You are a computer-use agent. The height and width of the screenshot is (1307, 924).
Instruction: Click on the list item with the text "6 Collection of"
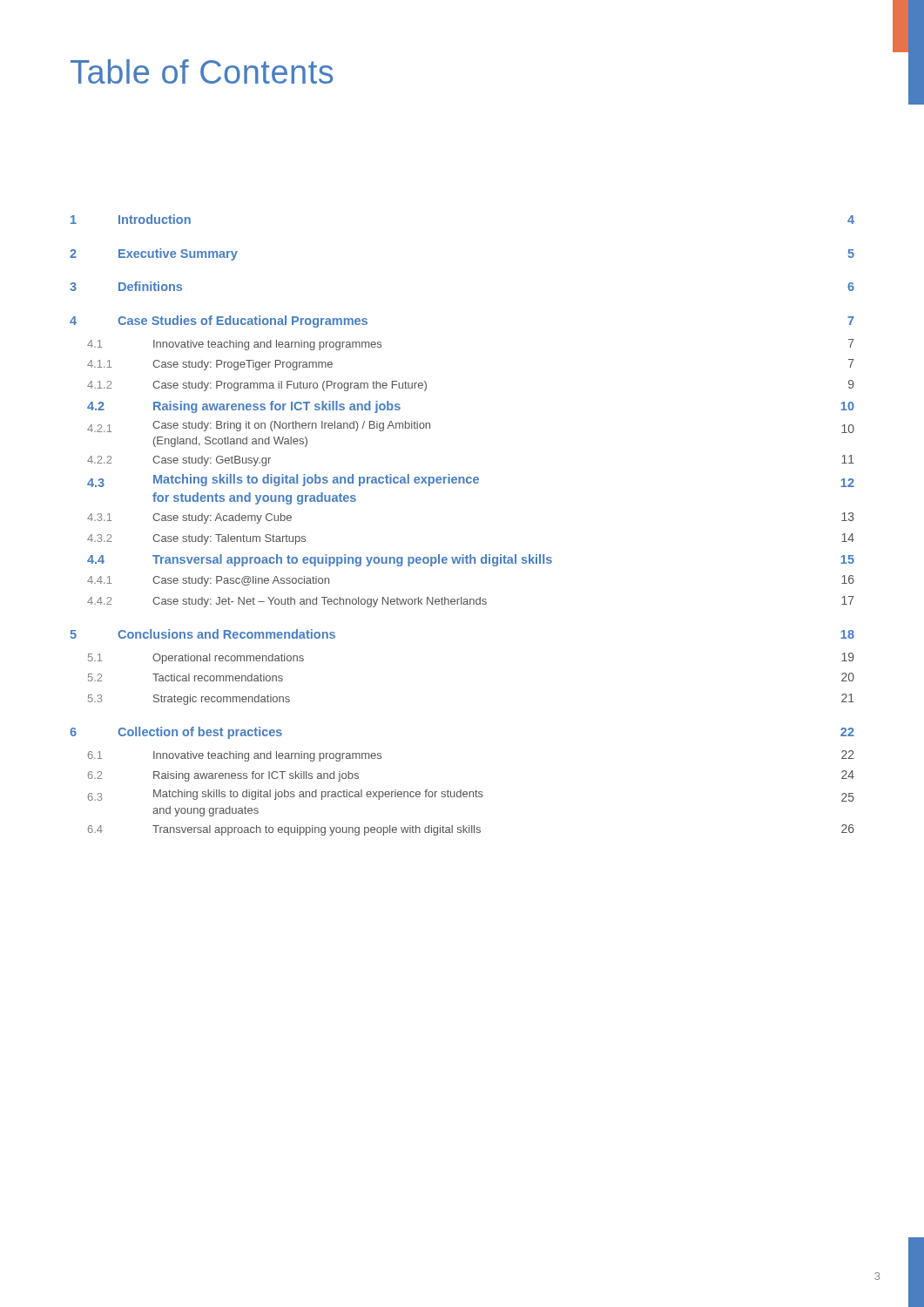click(200, 732)
